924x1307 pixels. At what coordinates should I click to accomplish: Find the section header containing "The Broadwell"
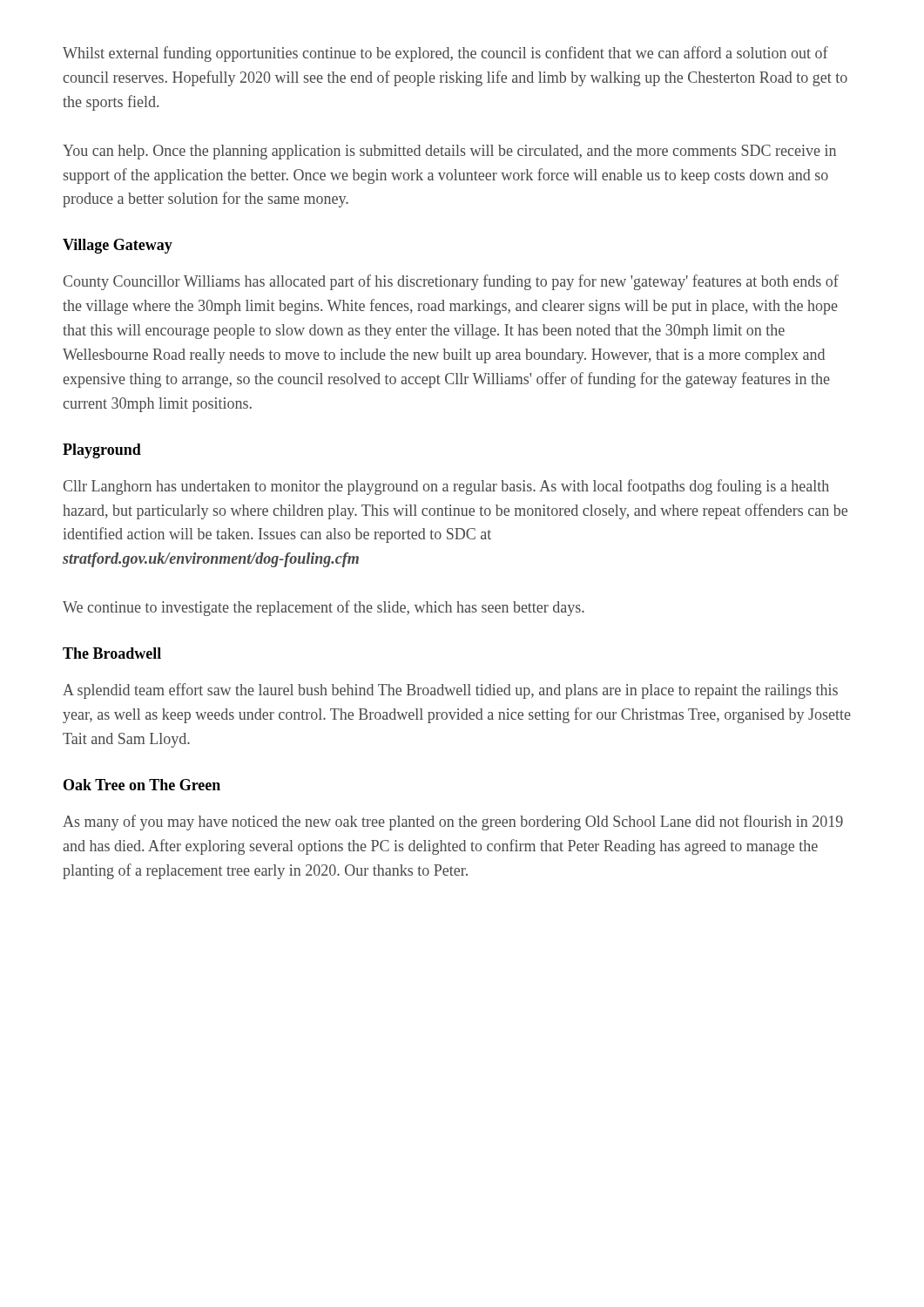pyautogui.click(x=112, y=654)
